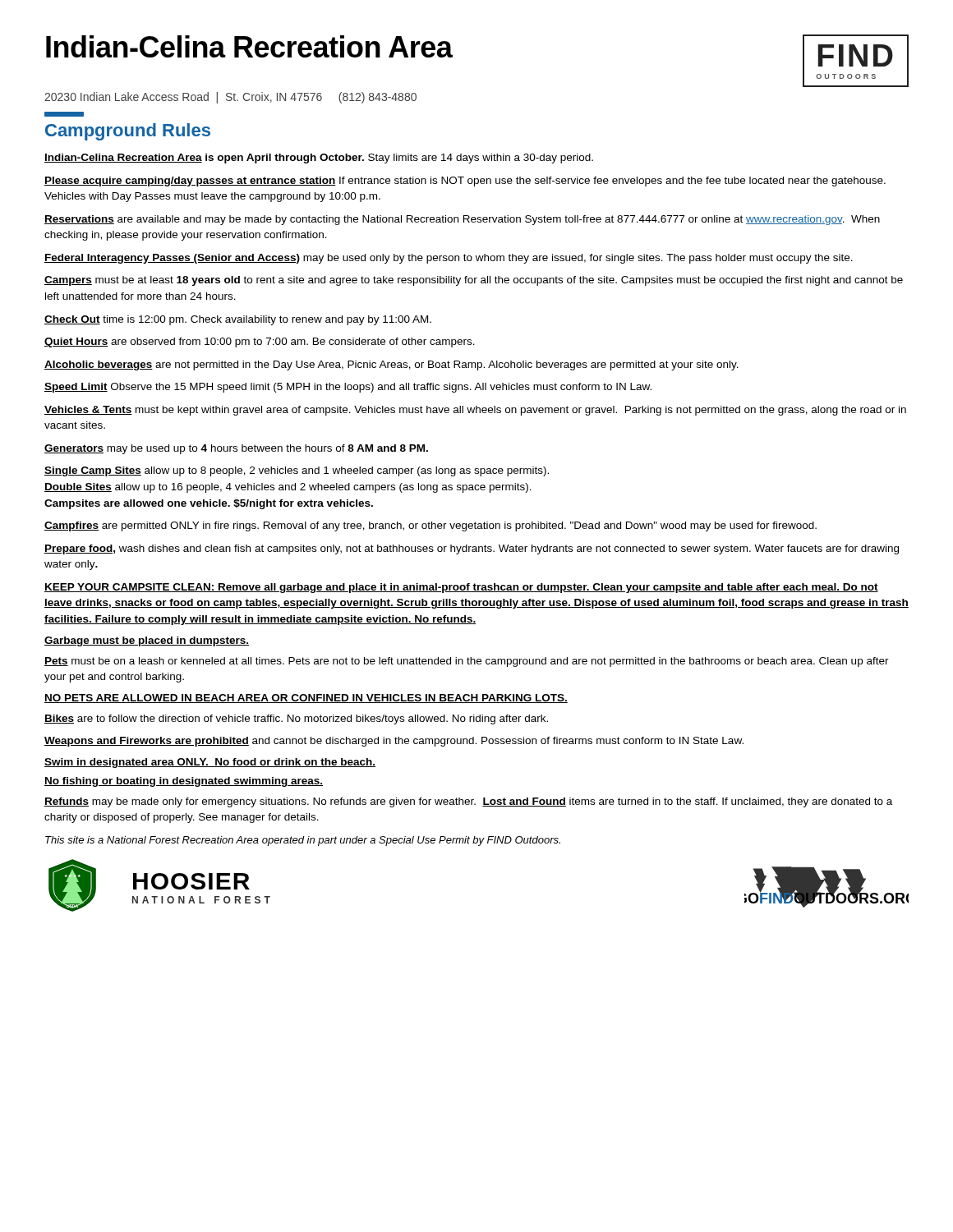The image size is (953, 1232).
Task: Point to the text block starting "Swim in designated area ONLY."
Action: [x=210, y=762]
